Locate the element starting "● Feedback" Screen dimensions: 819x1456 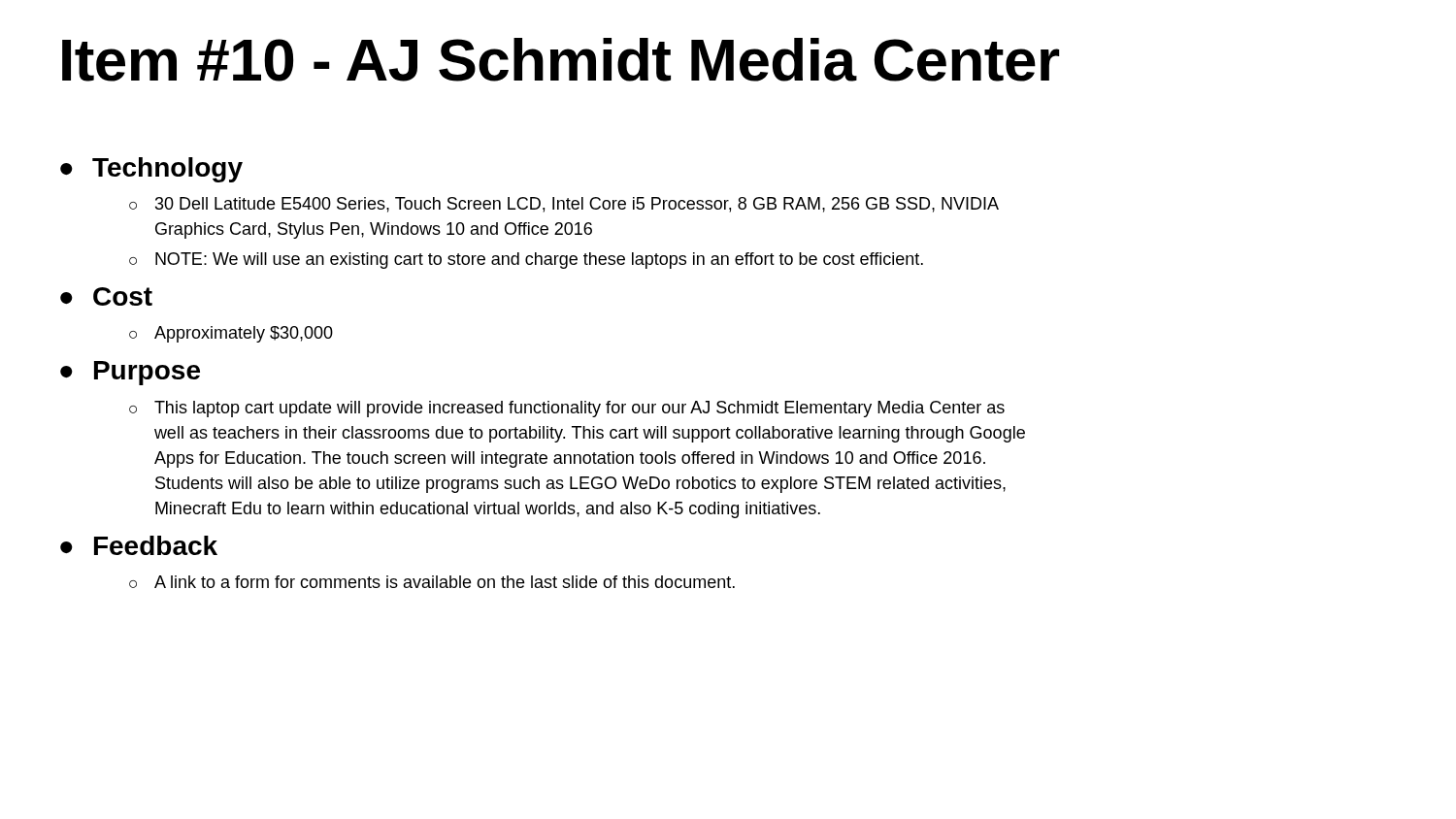click(x=138, y=547)
